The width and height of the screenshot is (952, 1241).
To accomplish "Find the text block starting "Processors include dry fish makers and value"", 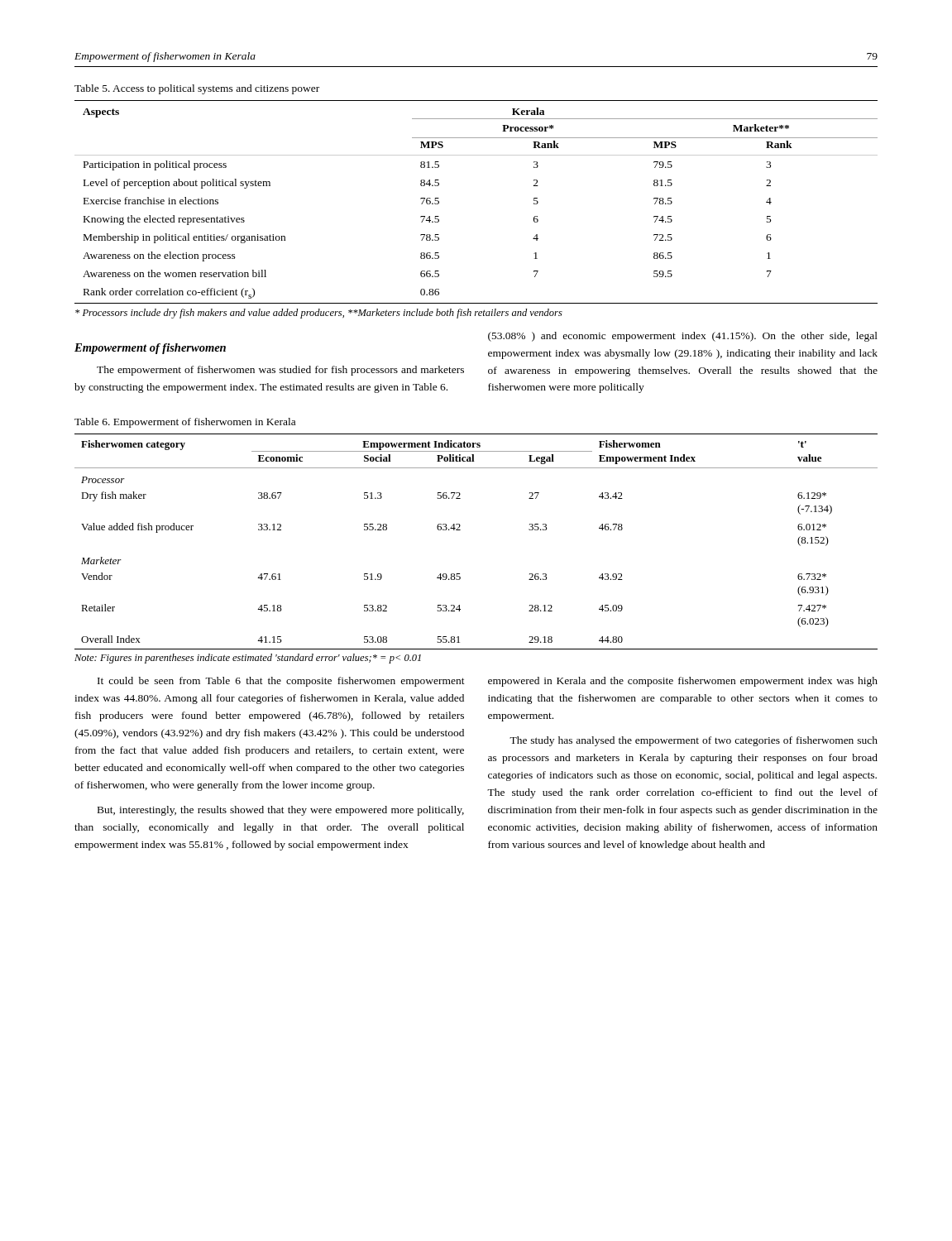I will (x=318, y=312).
